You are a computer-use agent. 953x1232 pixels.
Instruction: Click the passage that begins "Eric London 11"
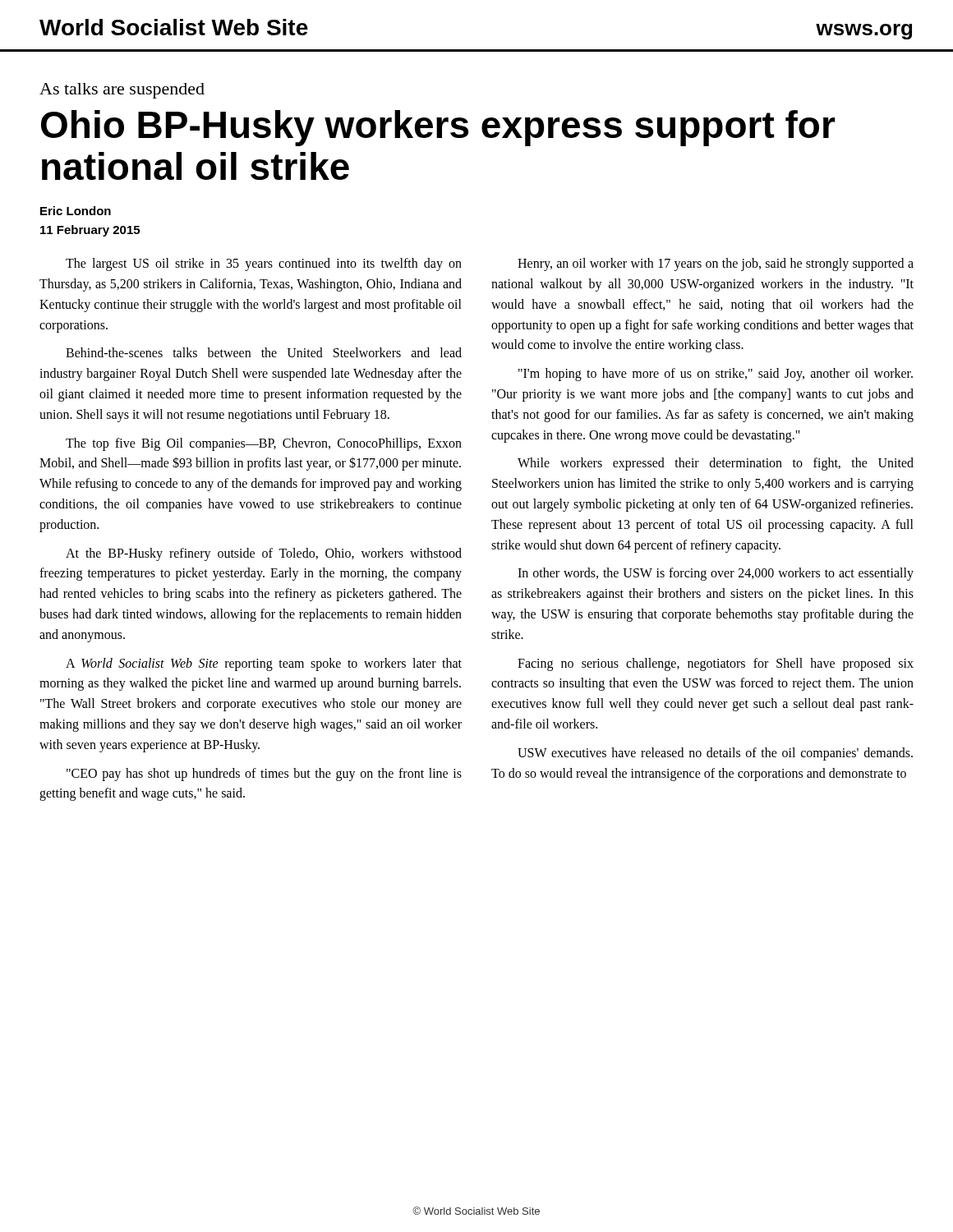pyautogui.click(x=90, y=220)
